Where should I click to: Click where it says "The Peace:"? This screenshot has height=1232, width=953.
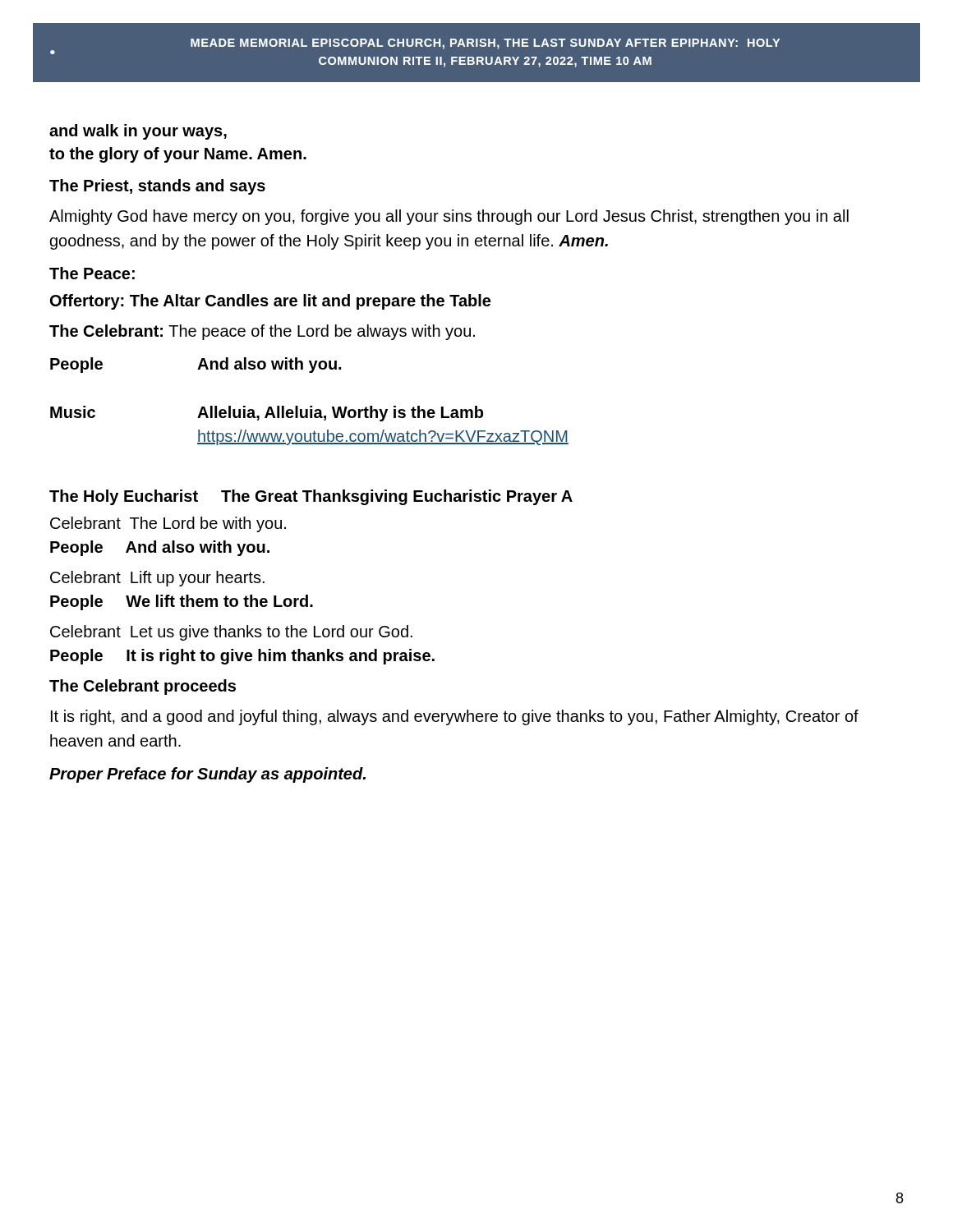tap(93, 274)
